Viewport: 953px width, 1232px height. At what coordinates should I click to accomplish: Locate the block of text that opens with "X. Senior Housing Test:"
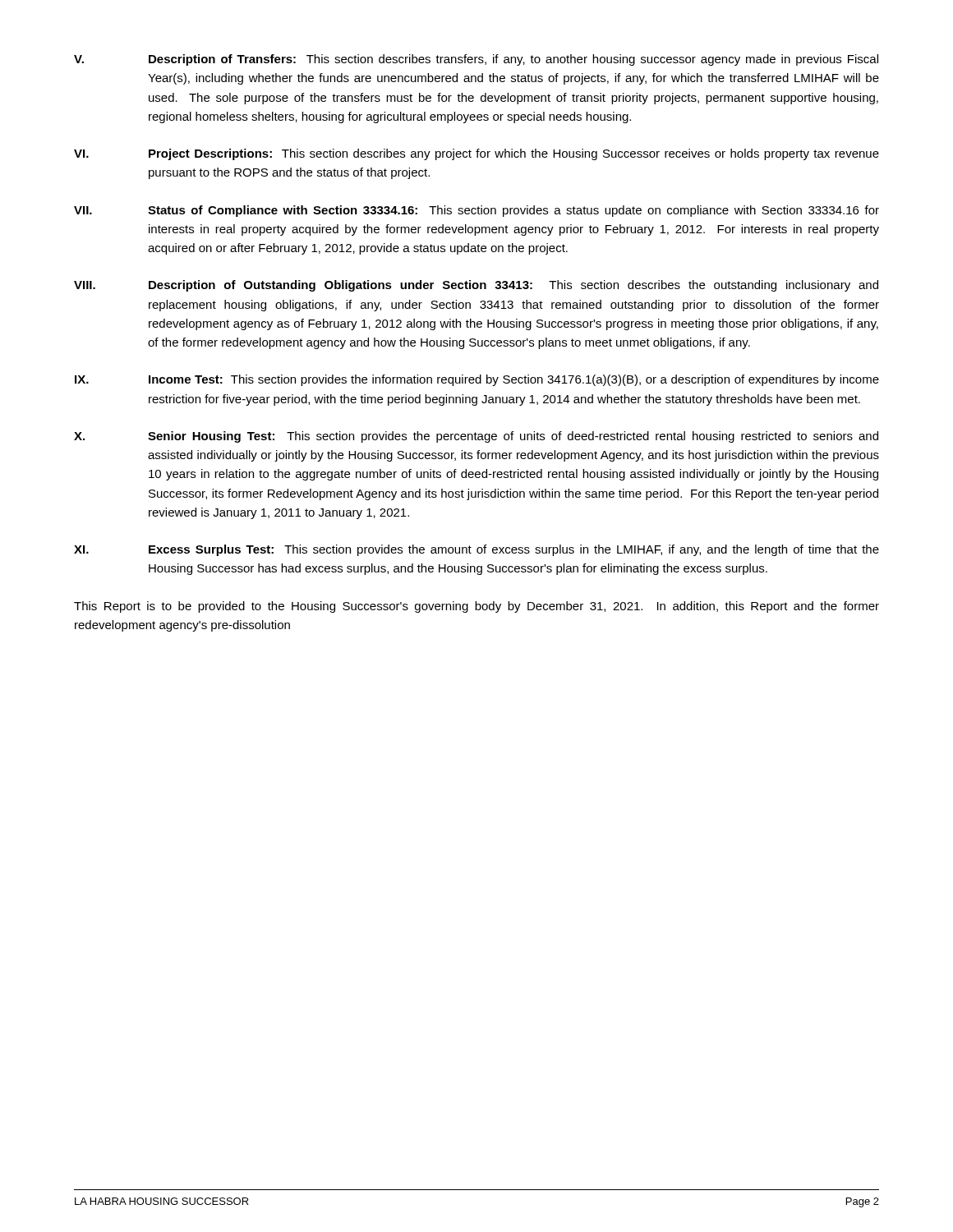pos(476,474)
